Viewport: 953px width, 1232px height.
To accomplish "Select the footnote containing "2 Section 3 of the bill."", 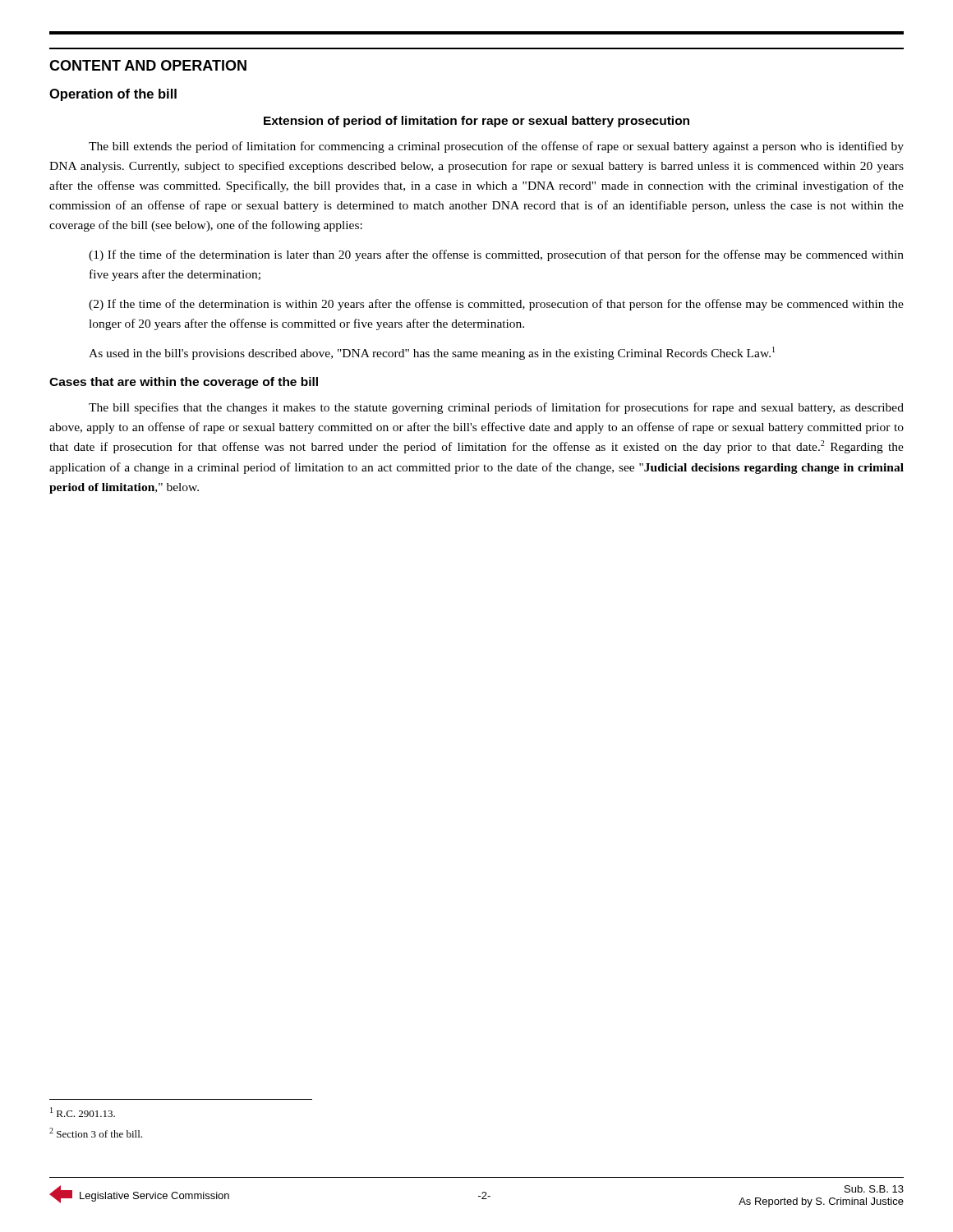I will pos(96,1133).
